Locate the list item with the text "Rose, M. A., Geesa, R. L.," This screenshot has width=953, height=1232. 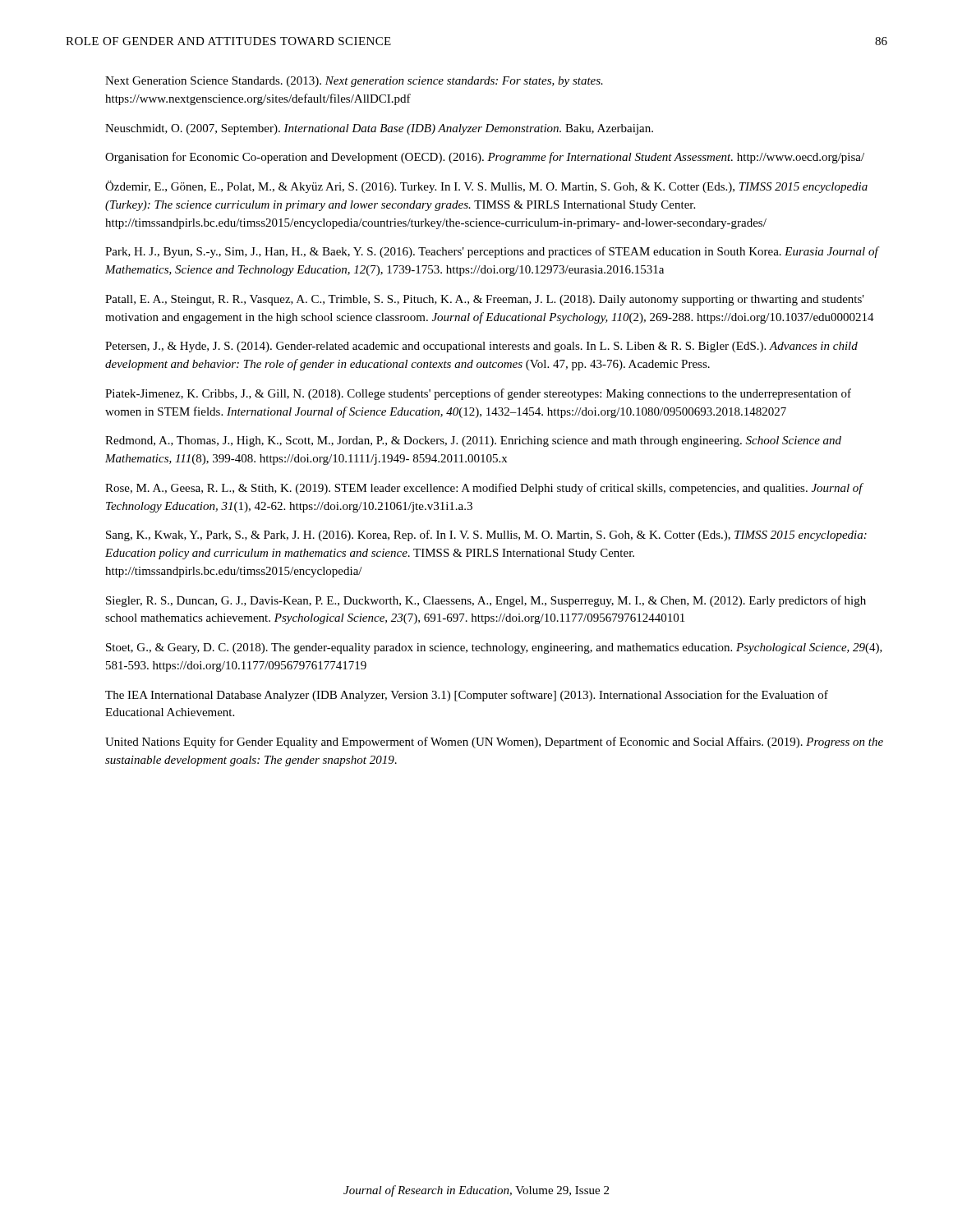point(476,497)
